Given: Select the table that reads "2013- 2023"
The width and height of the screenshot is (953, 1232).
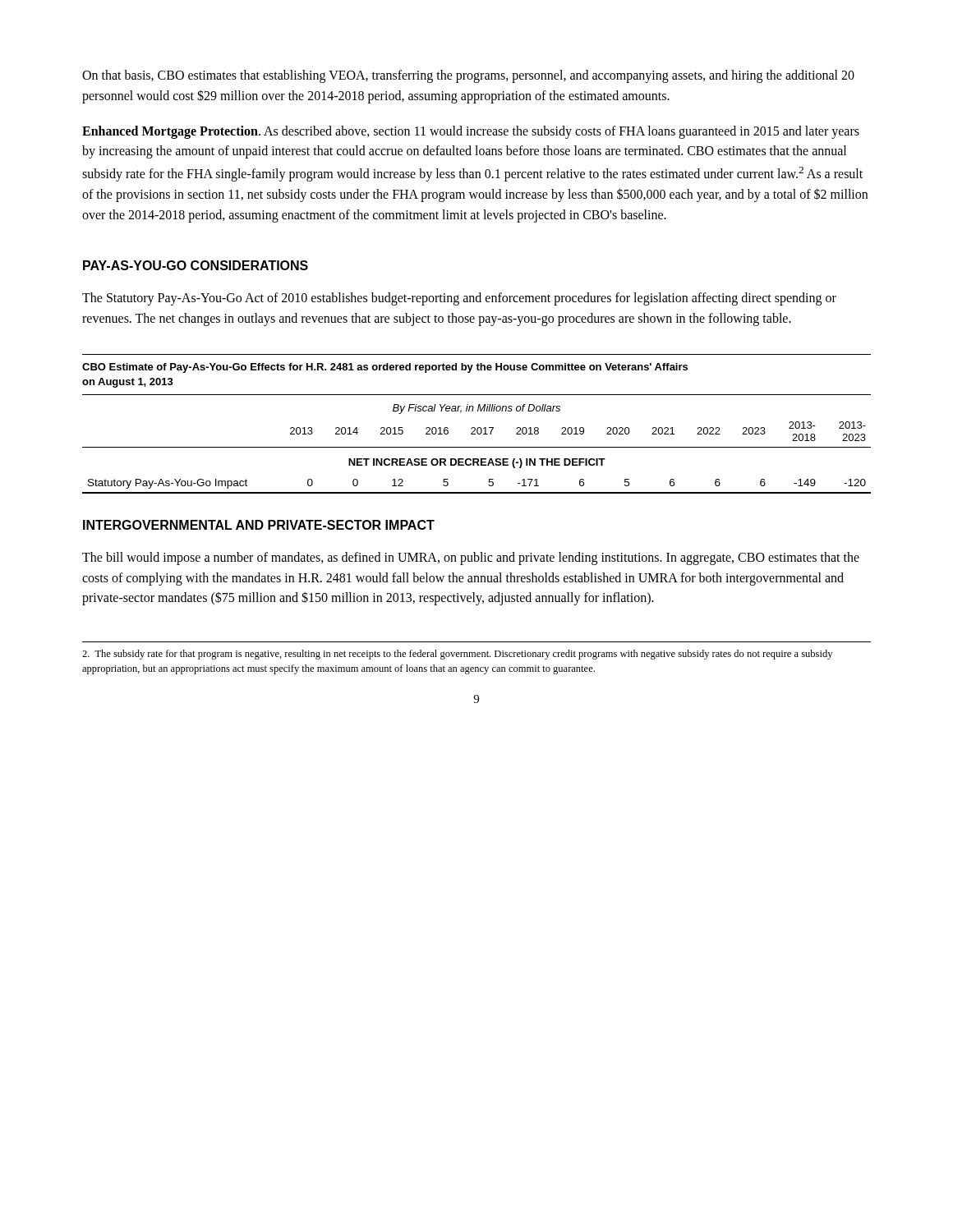Looking at the screenshot, I should coord(476,444).
